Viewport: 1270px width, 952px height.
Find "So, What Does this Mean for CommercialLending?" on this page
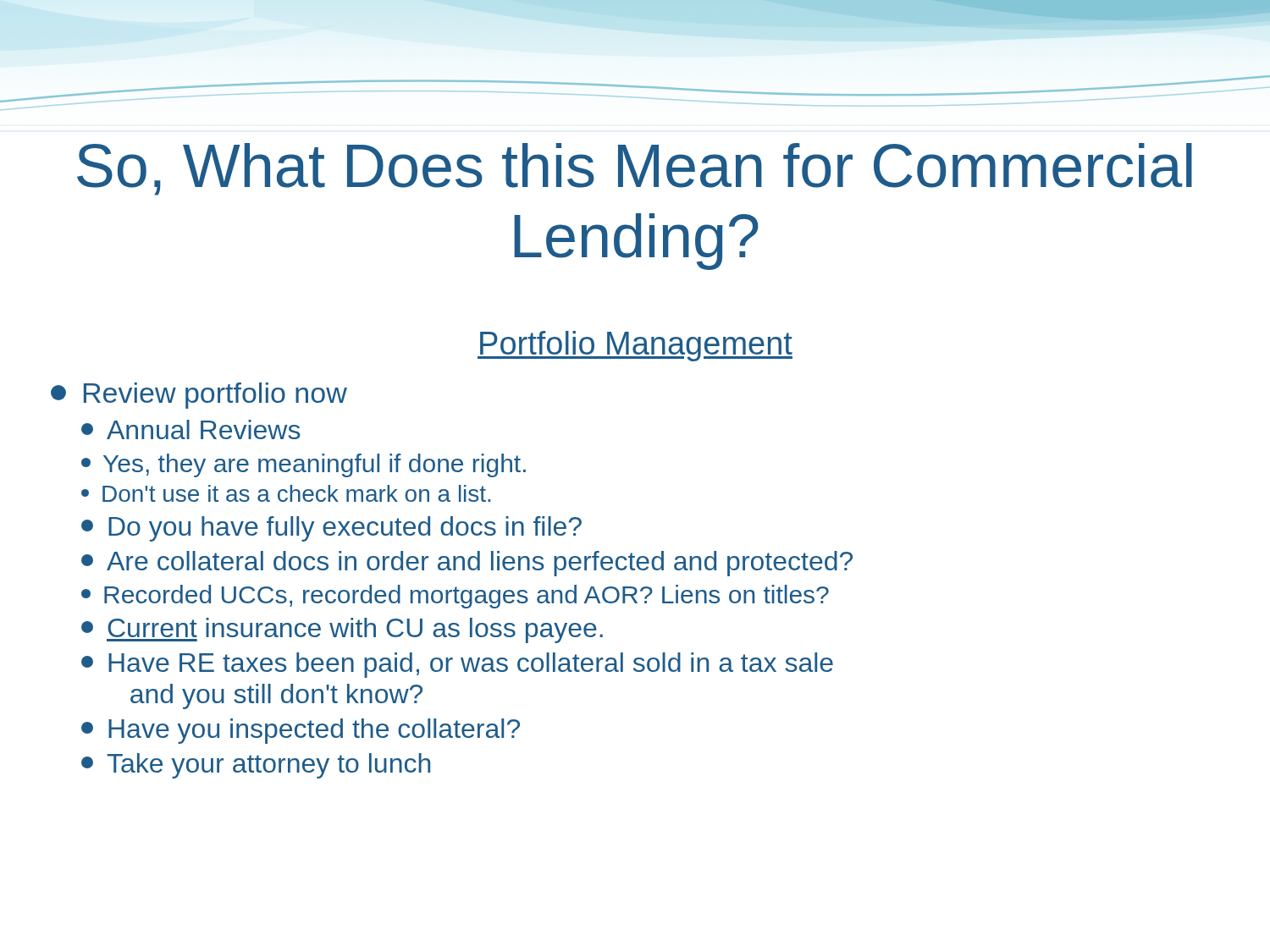635,201
